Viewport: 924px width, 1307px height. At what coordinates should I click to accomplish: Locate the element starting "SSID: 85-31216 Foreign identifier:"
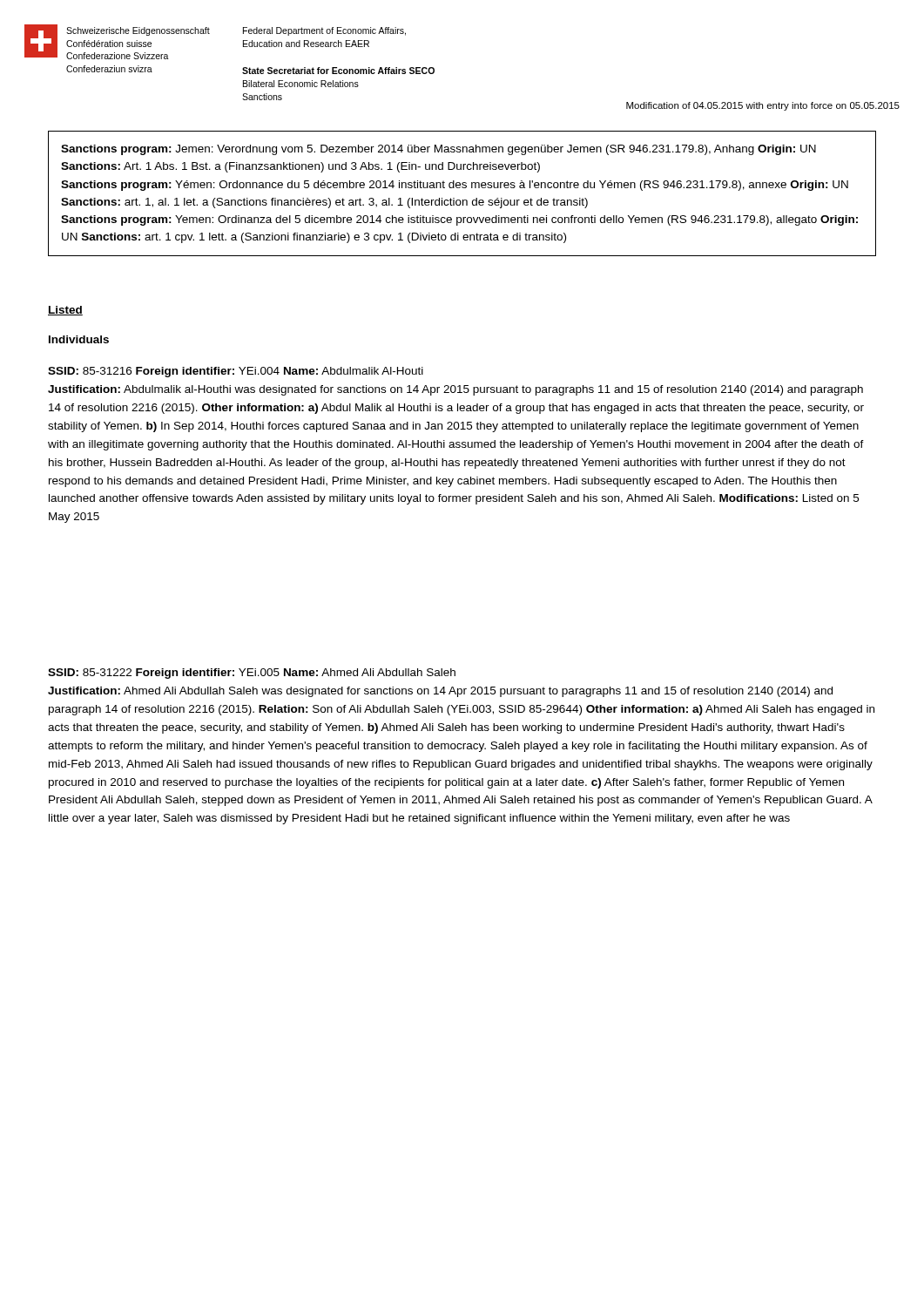pos(456,444)
